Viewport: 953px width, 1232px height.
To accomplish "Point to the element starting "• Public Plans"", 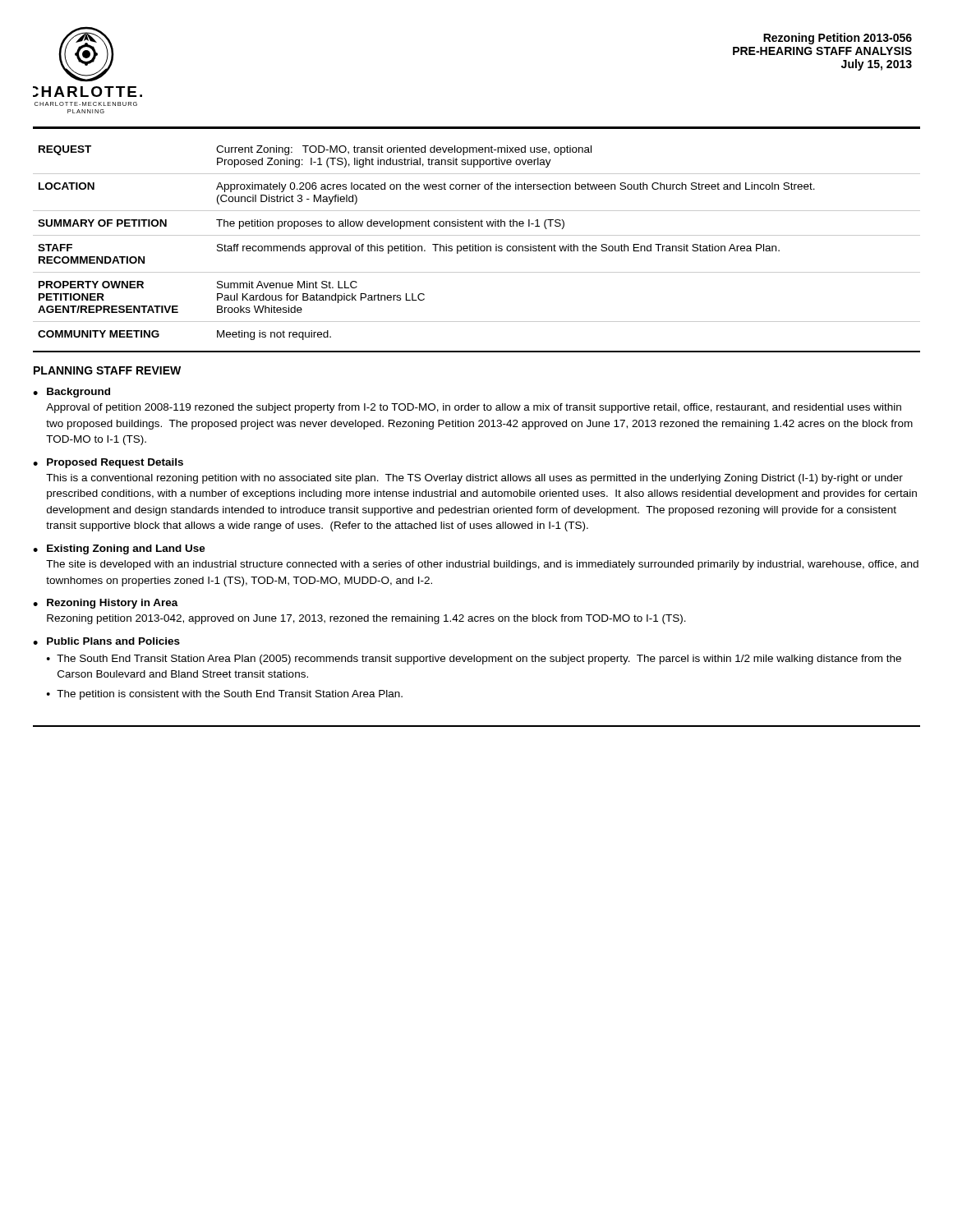I will [476, 670].
